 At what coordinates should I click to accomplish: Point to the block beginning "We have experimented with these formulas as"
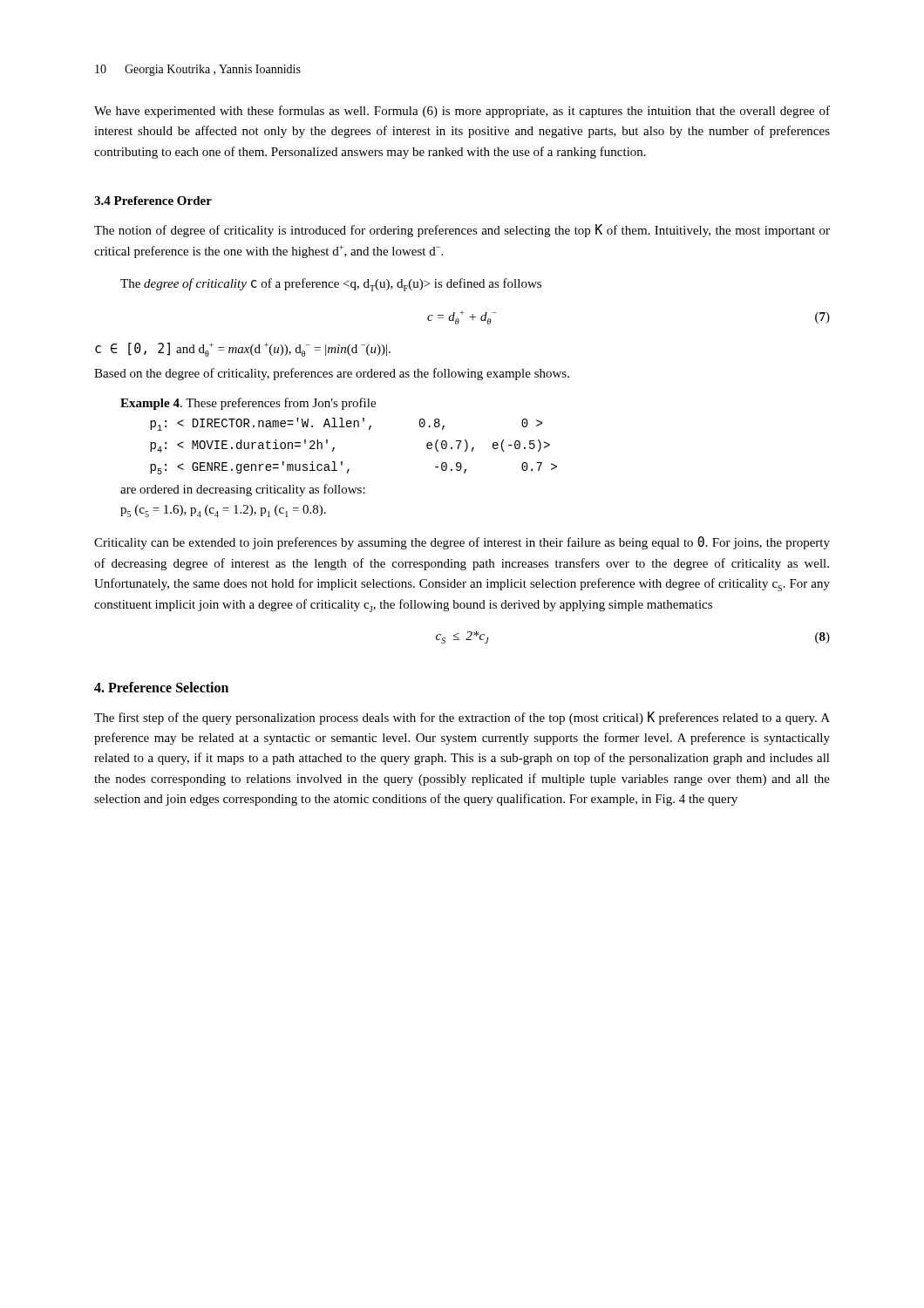462,131
